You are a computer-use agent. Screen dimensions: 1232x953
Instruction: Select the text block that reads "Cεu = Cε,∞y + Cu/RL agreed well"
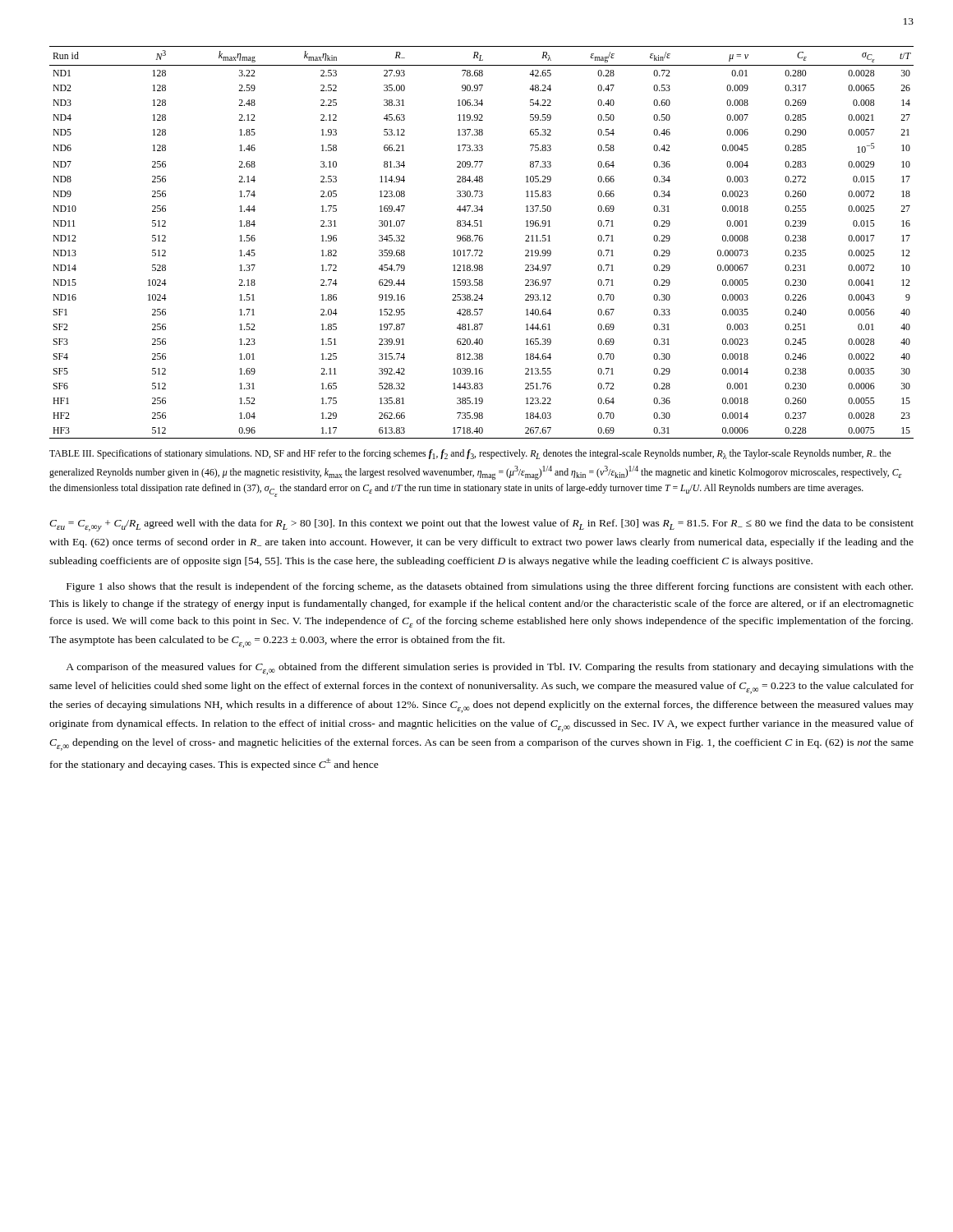coord(481,541)
